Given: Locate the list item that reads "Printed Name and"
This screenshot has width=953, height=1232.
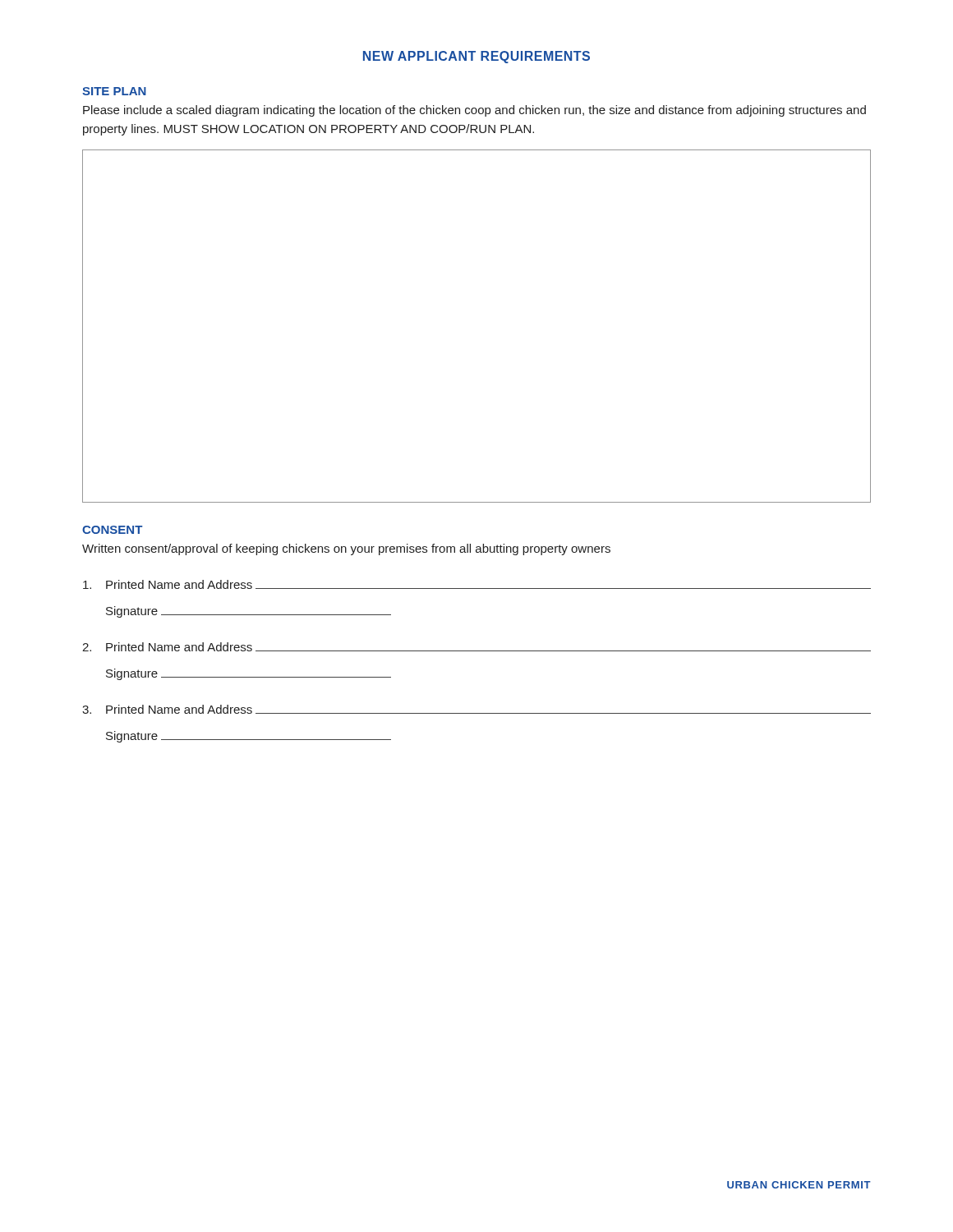Looking at the screenshot, I should [476, 595].
